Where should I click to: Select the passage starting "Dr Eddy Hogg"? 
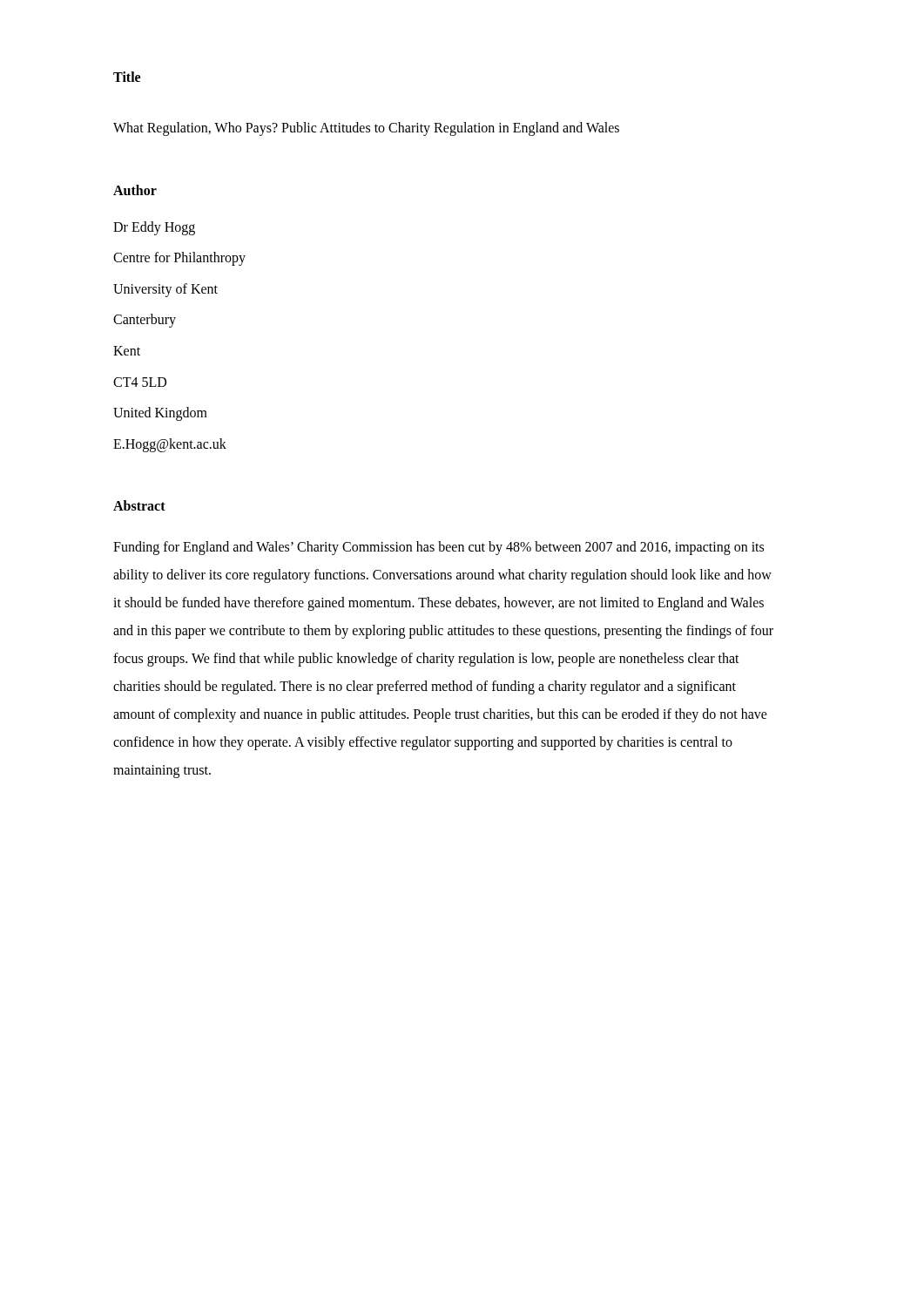pyautogui.click(x=154, y=228)
